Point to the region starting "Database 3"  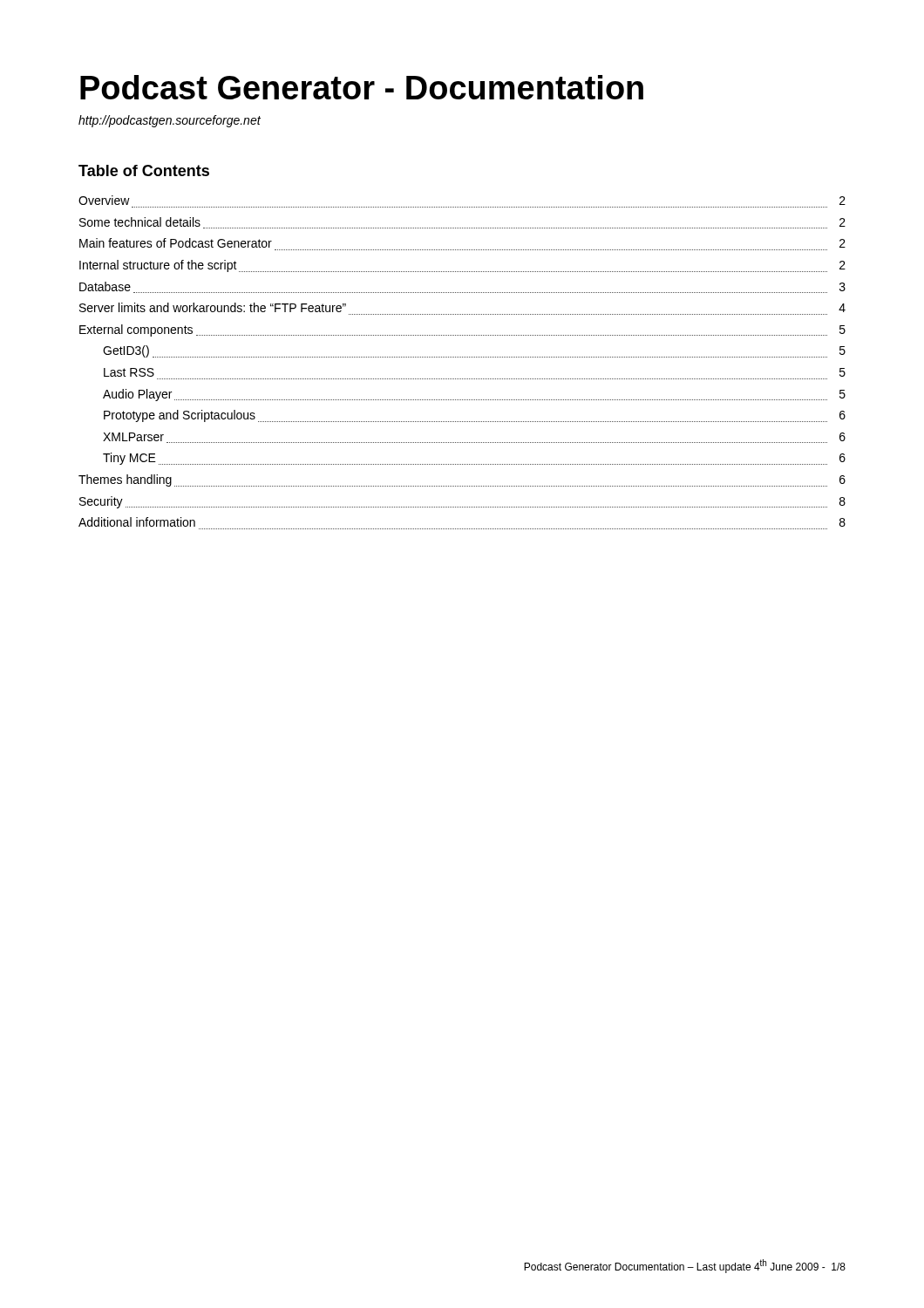coord(462,287)
